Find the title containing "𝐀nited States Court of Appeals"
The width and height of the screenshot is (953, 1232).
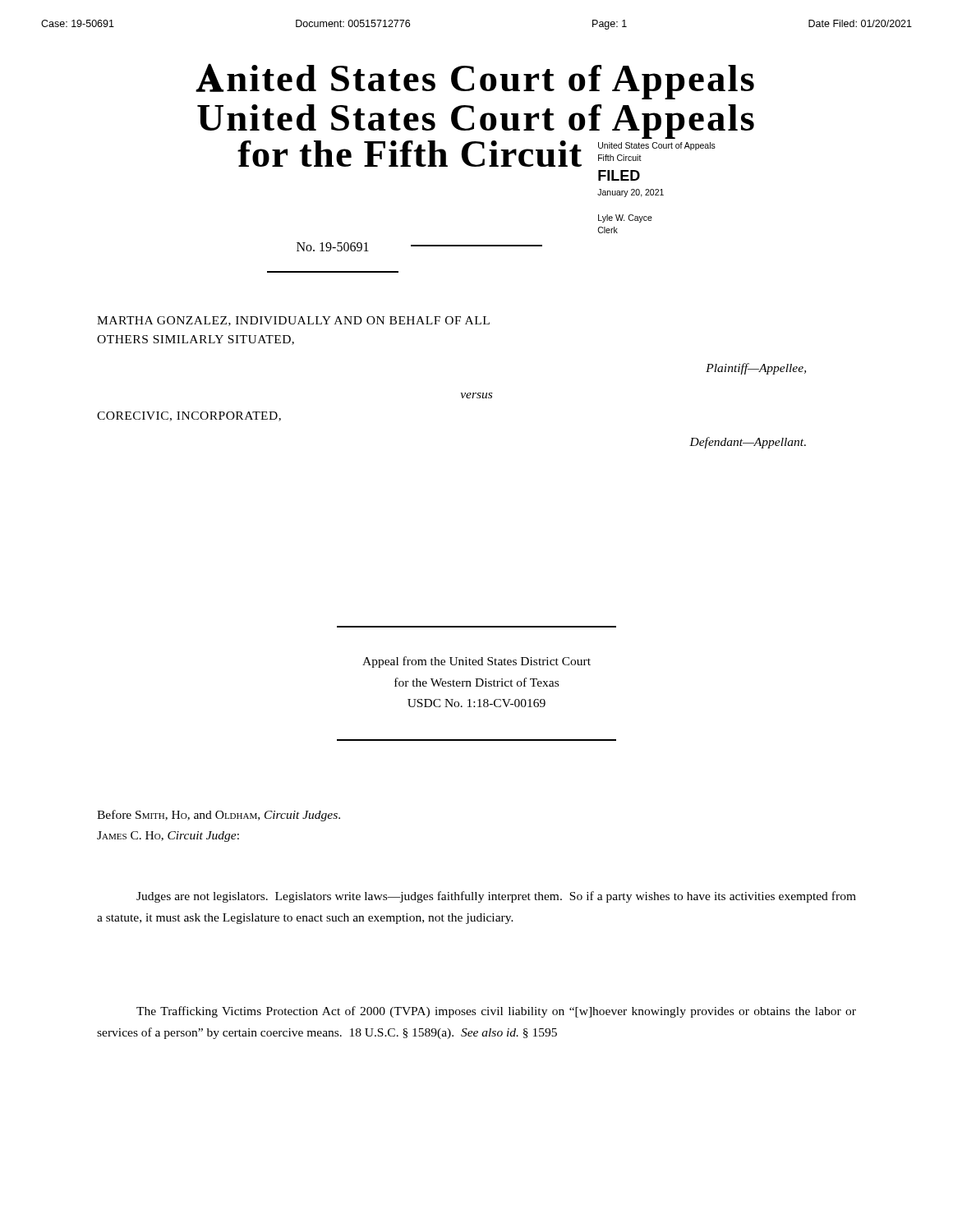476,151
